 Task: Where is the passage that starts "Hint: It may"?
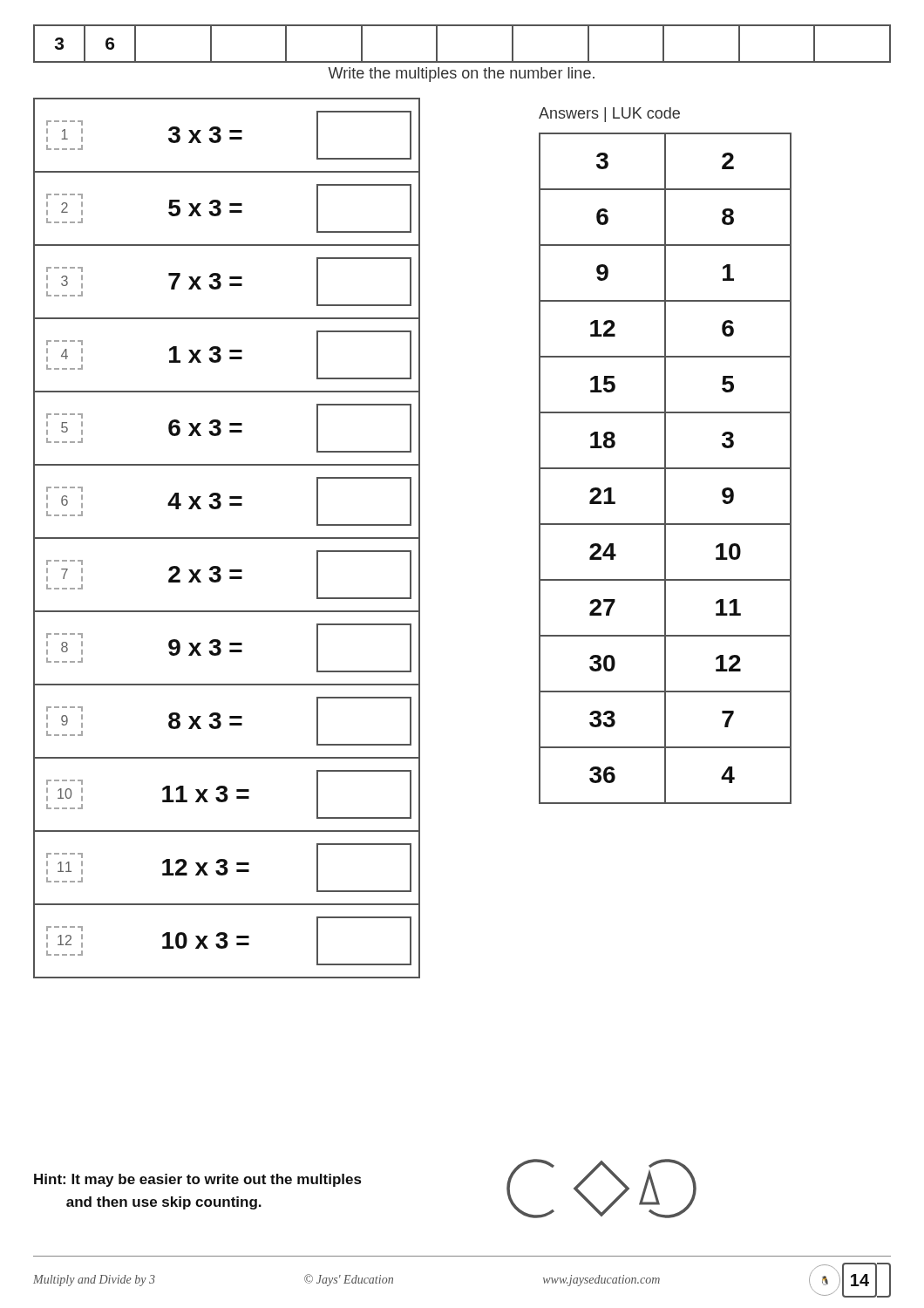pyautogui.click(x=197, y=1191)
